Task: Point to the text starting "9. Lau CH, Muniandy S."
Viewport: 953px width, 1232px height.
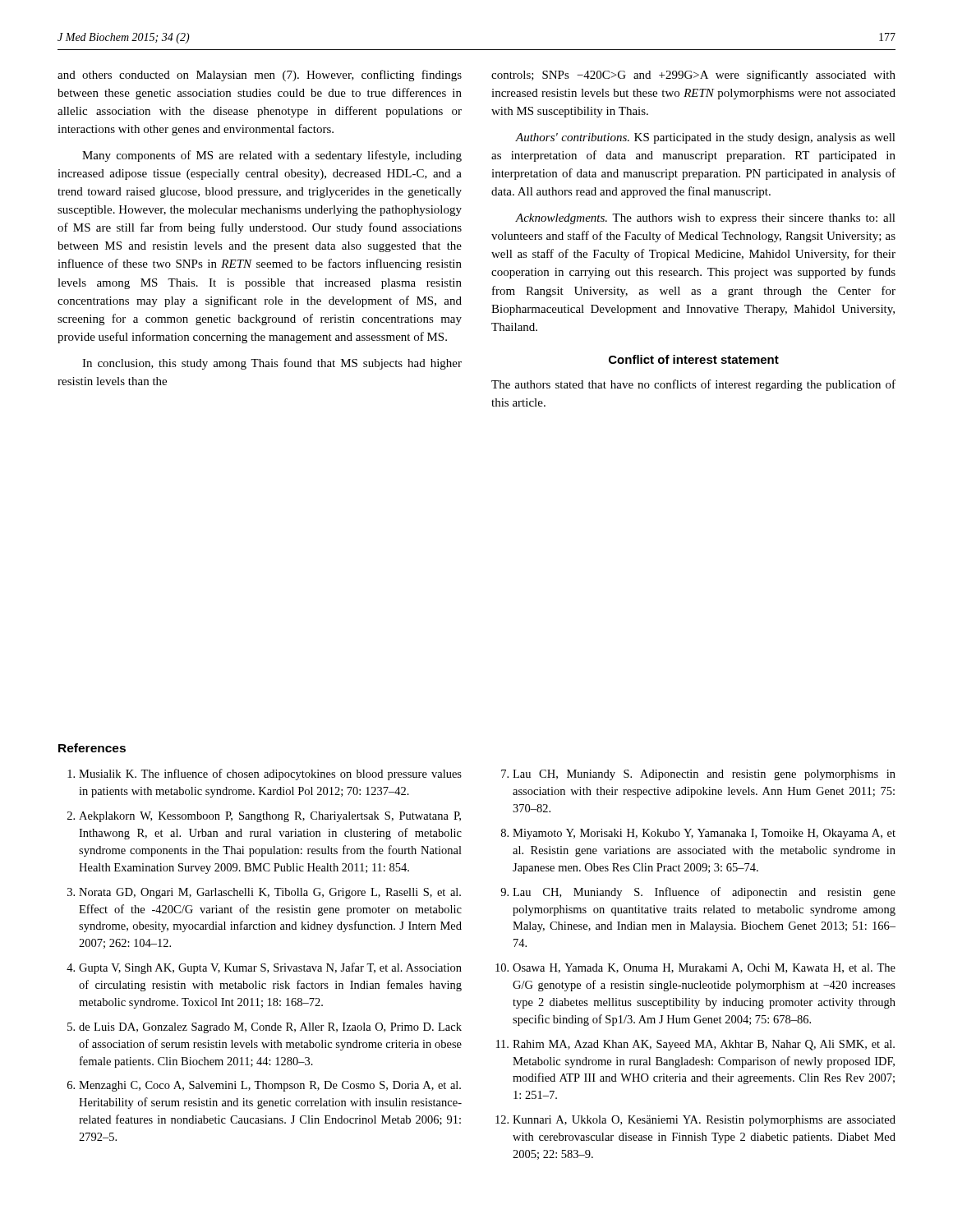Action: tap(693, 918)
